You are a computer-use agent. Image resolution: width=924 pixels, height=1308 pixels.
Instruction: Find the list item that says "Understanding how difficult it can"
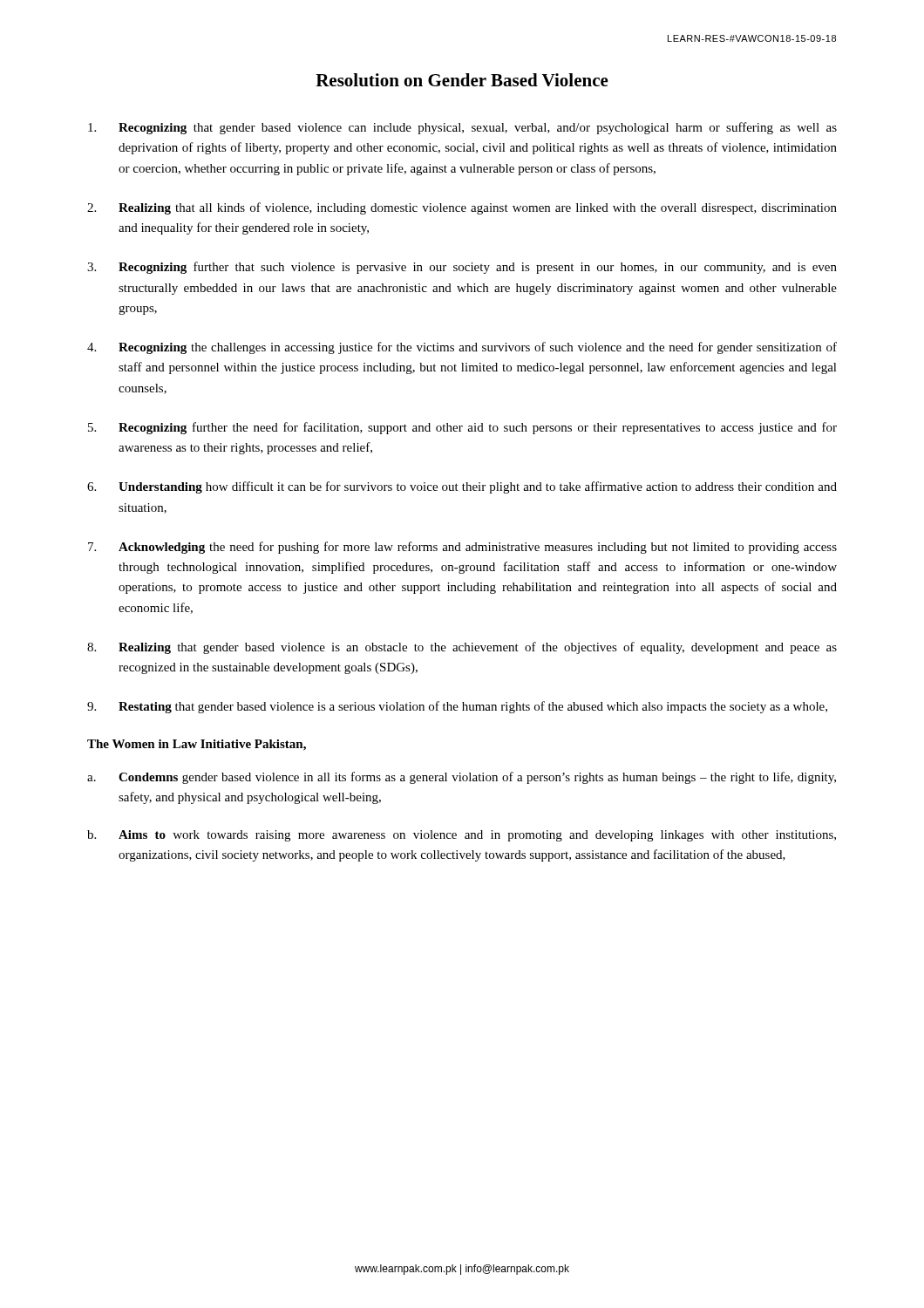coord(478,497)
